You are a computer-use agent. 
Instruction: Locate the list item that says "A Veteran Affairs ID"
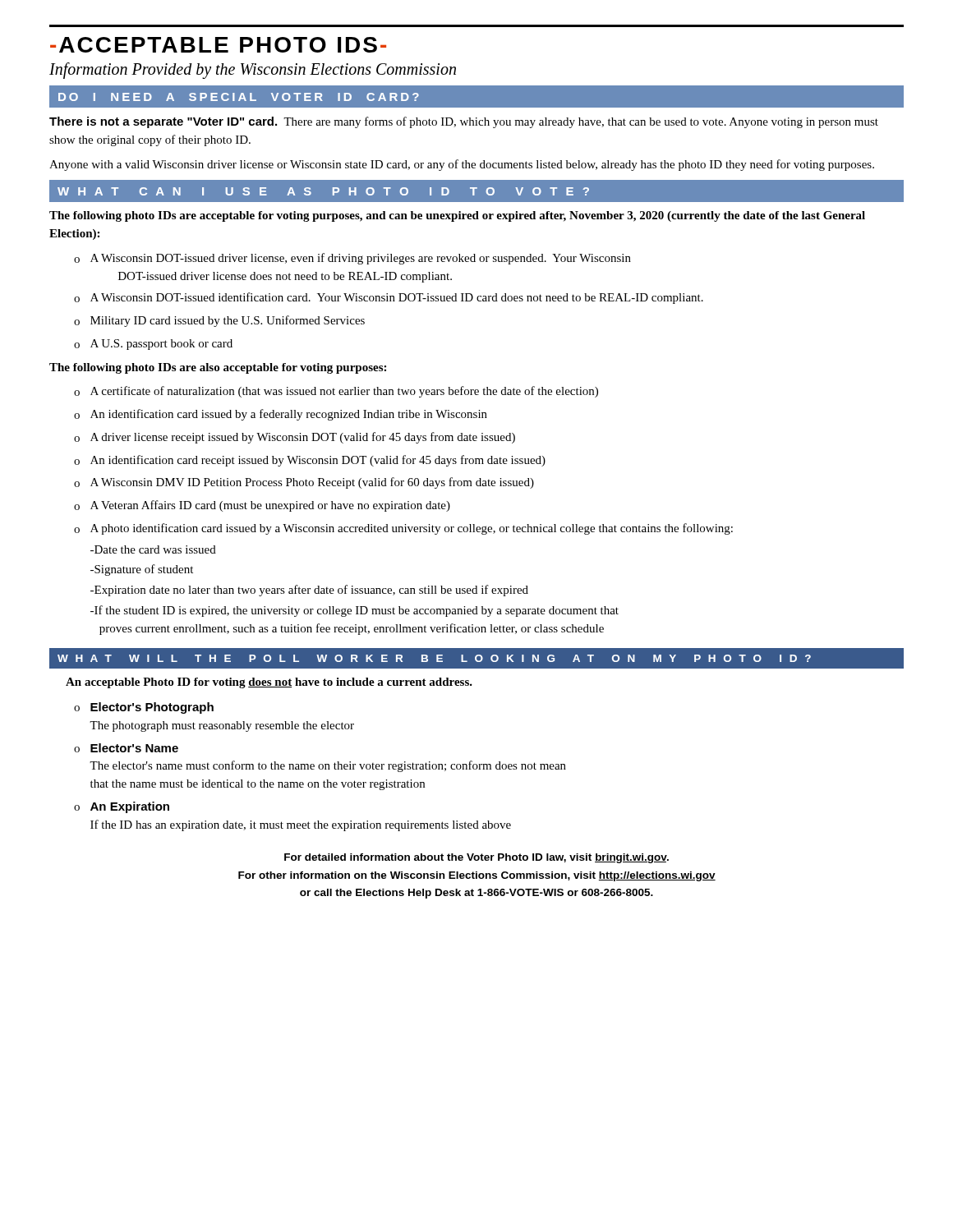262,506
